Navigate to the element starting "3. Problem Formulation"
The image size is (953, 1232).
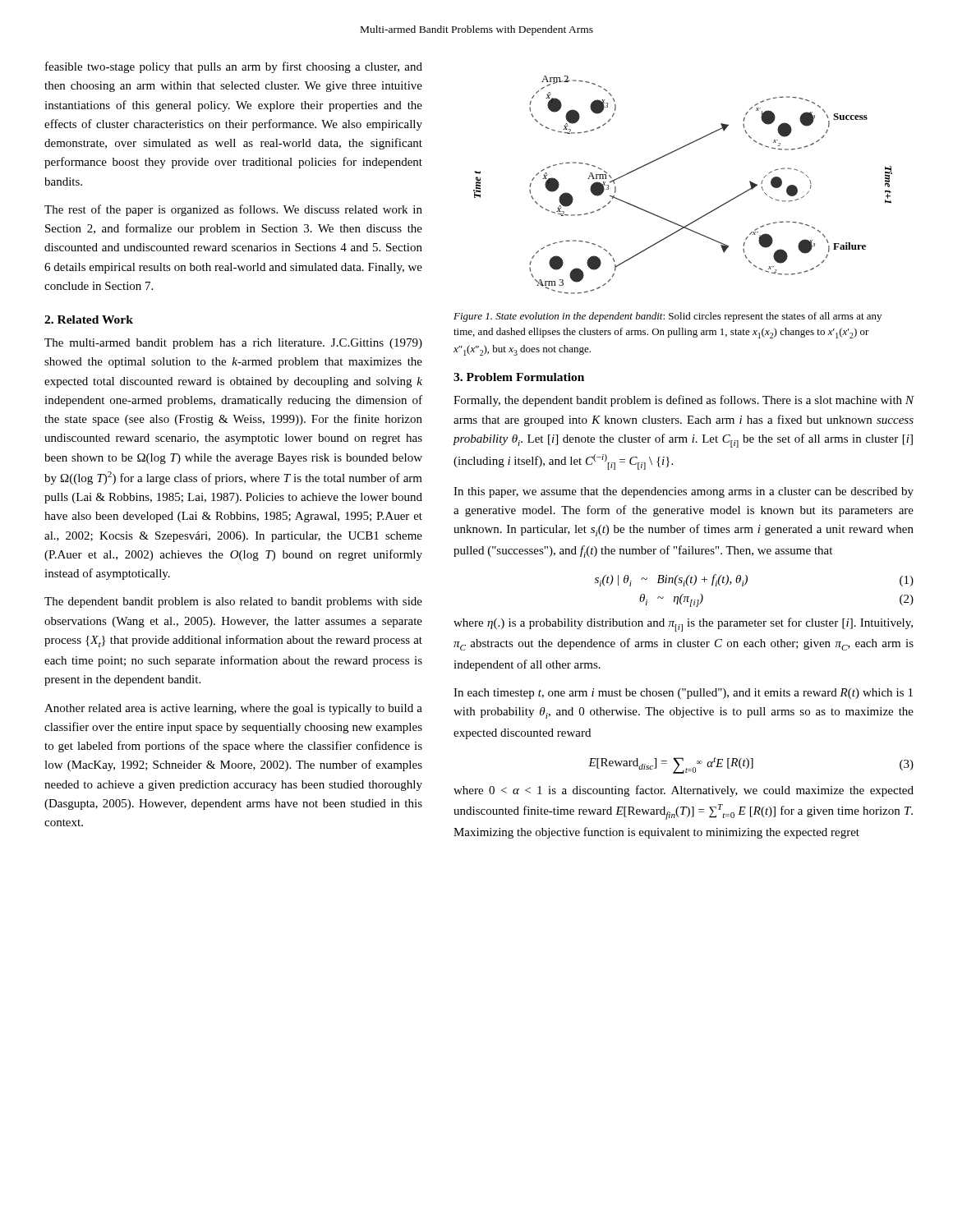click(x=519, y=377)
